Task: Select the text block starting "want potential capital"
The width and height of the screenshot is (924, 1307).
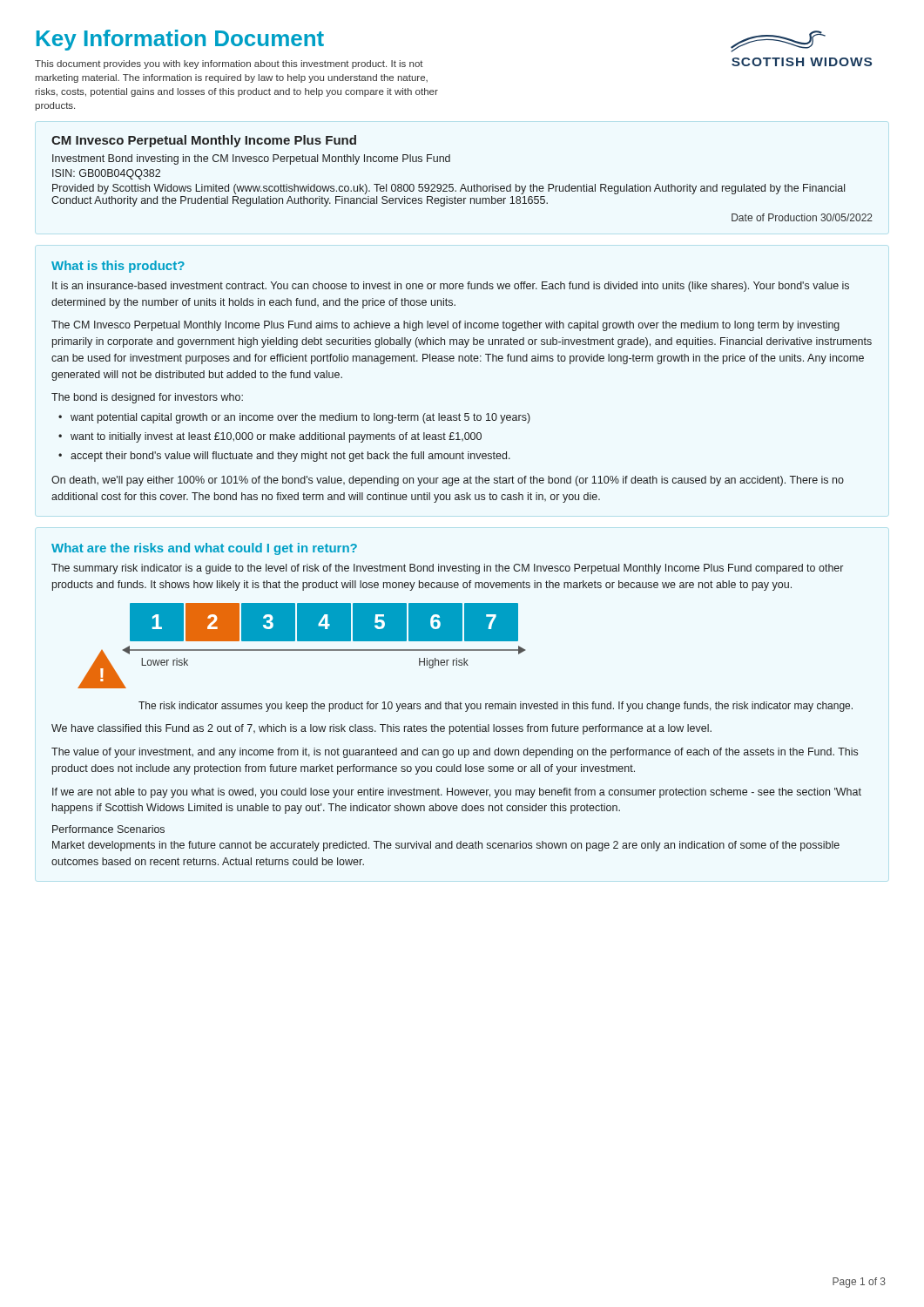Action: [300, 418]
